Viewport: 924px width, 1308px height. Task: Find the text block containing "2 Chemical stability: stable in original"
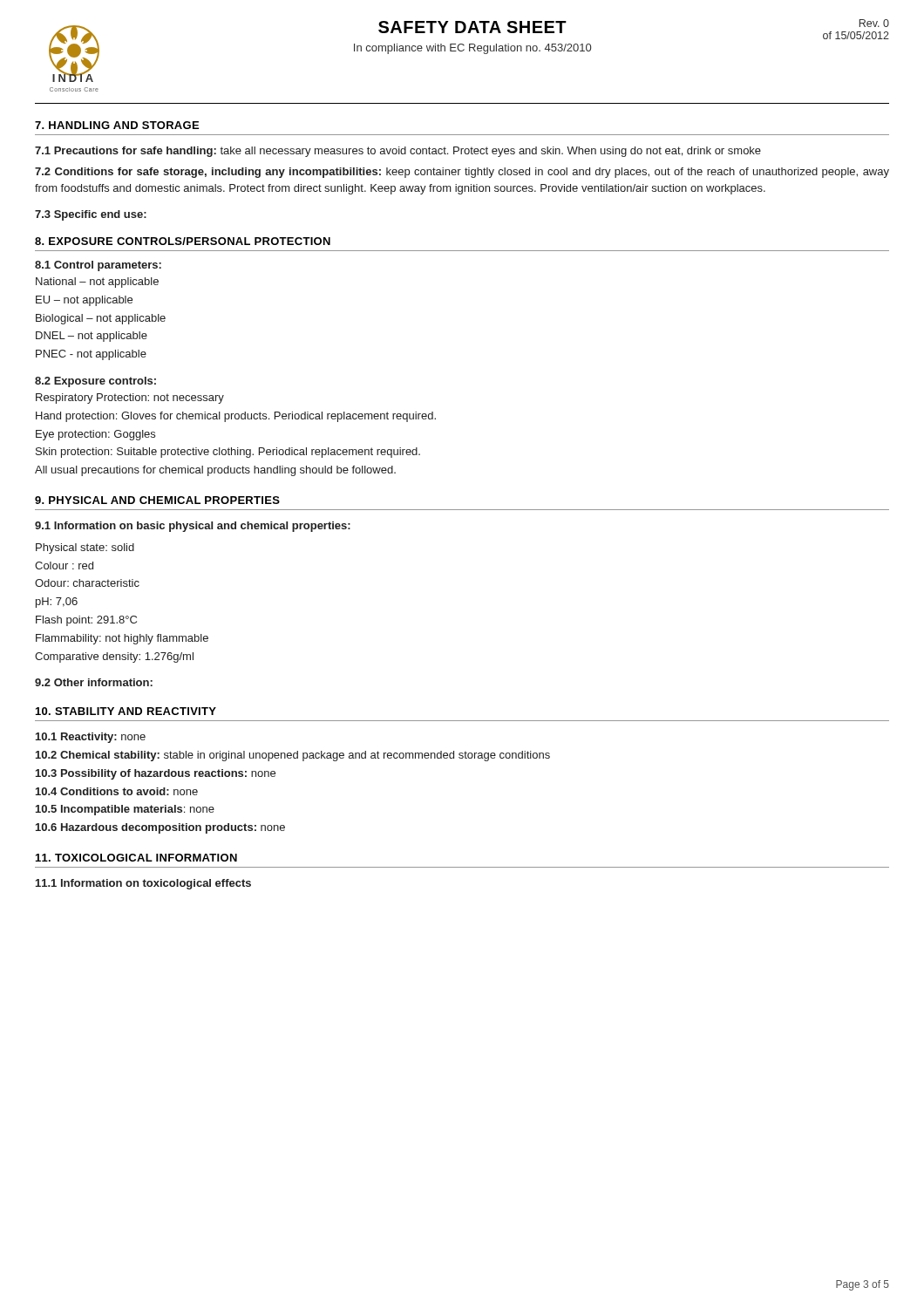pos(292,755)
